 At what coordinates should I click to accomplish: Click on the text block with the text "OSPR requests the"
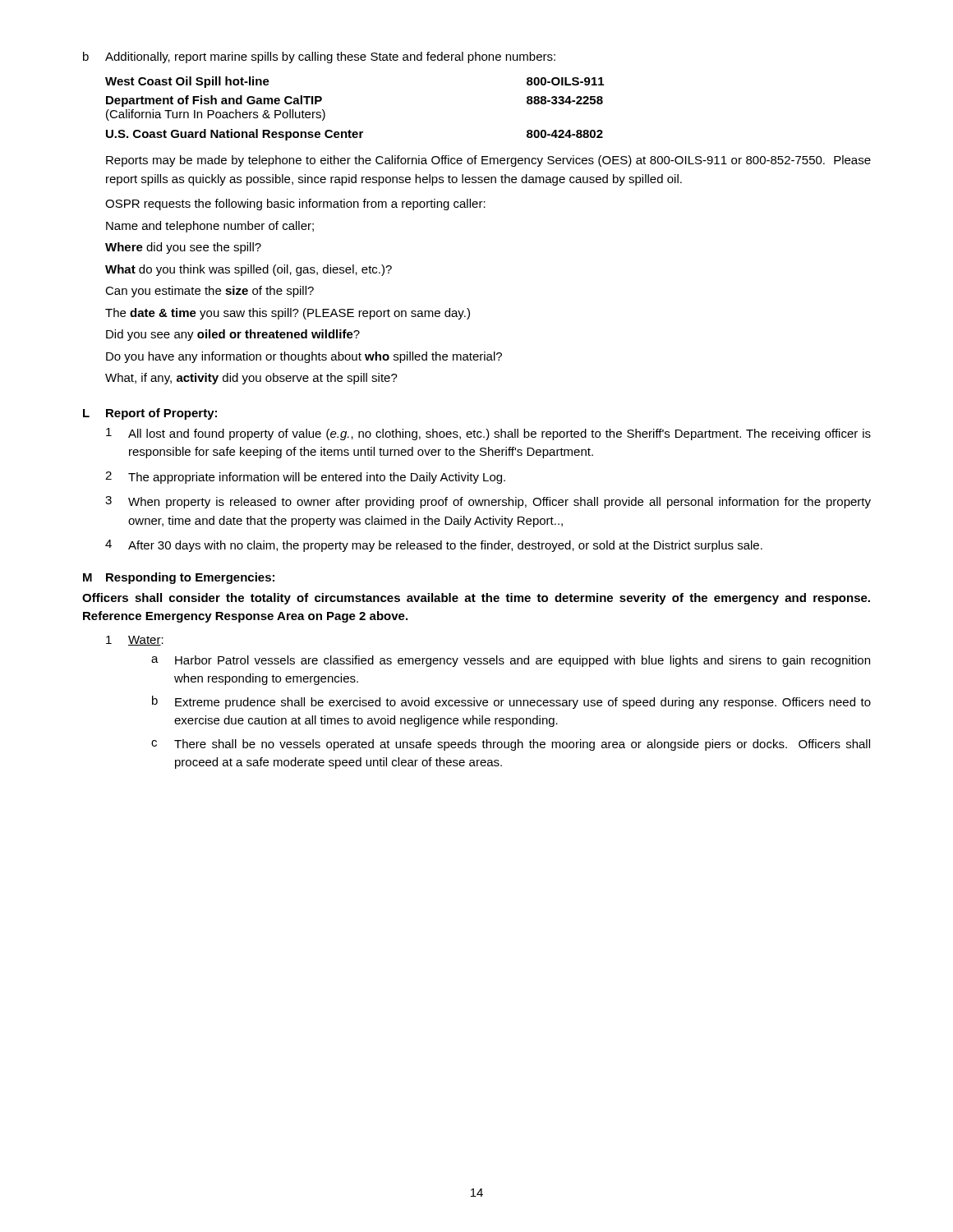(x=296, y=203)
